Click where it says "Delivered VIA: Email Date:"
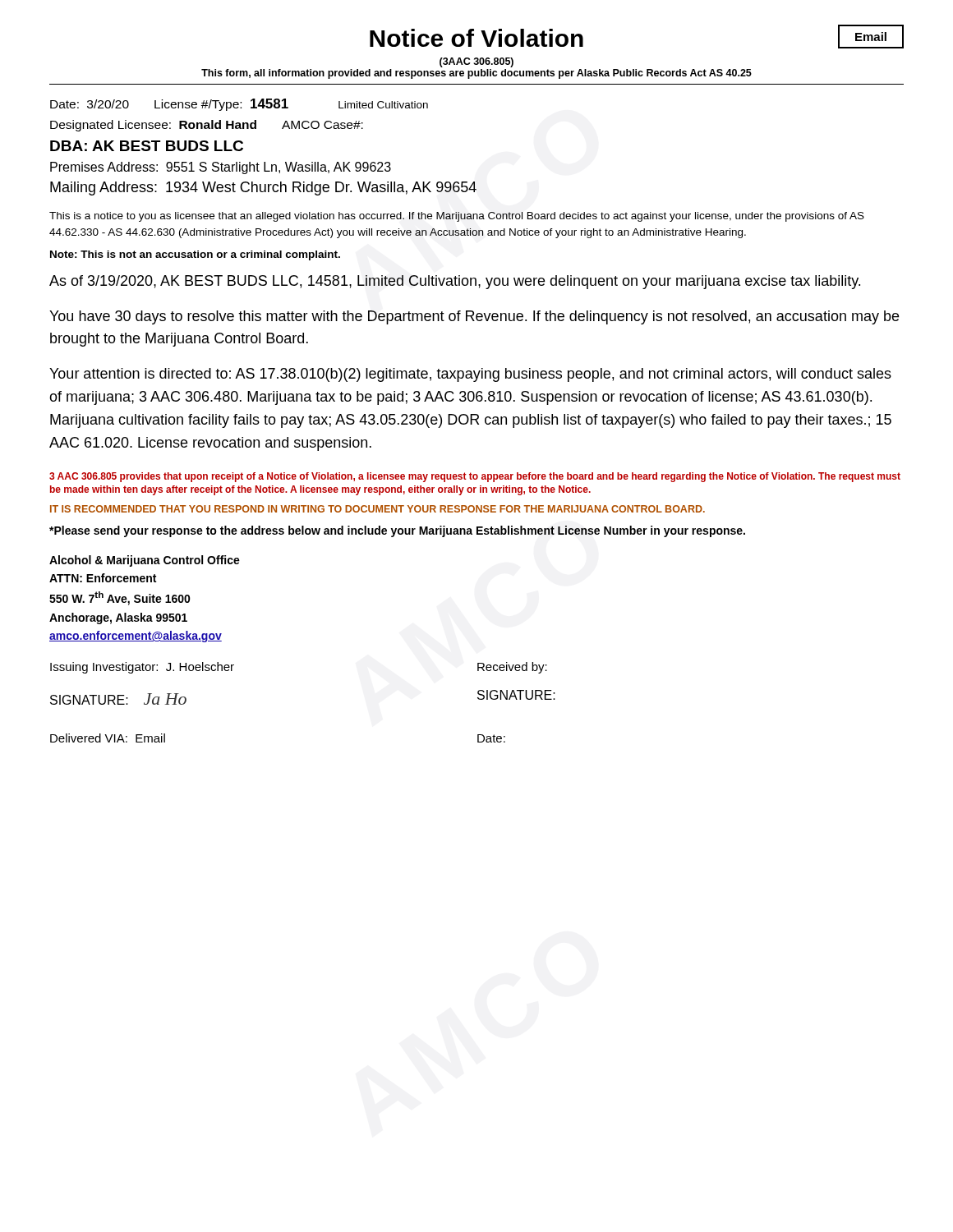This screenshot has height=1232, width=953. (476, 738)
